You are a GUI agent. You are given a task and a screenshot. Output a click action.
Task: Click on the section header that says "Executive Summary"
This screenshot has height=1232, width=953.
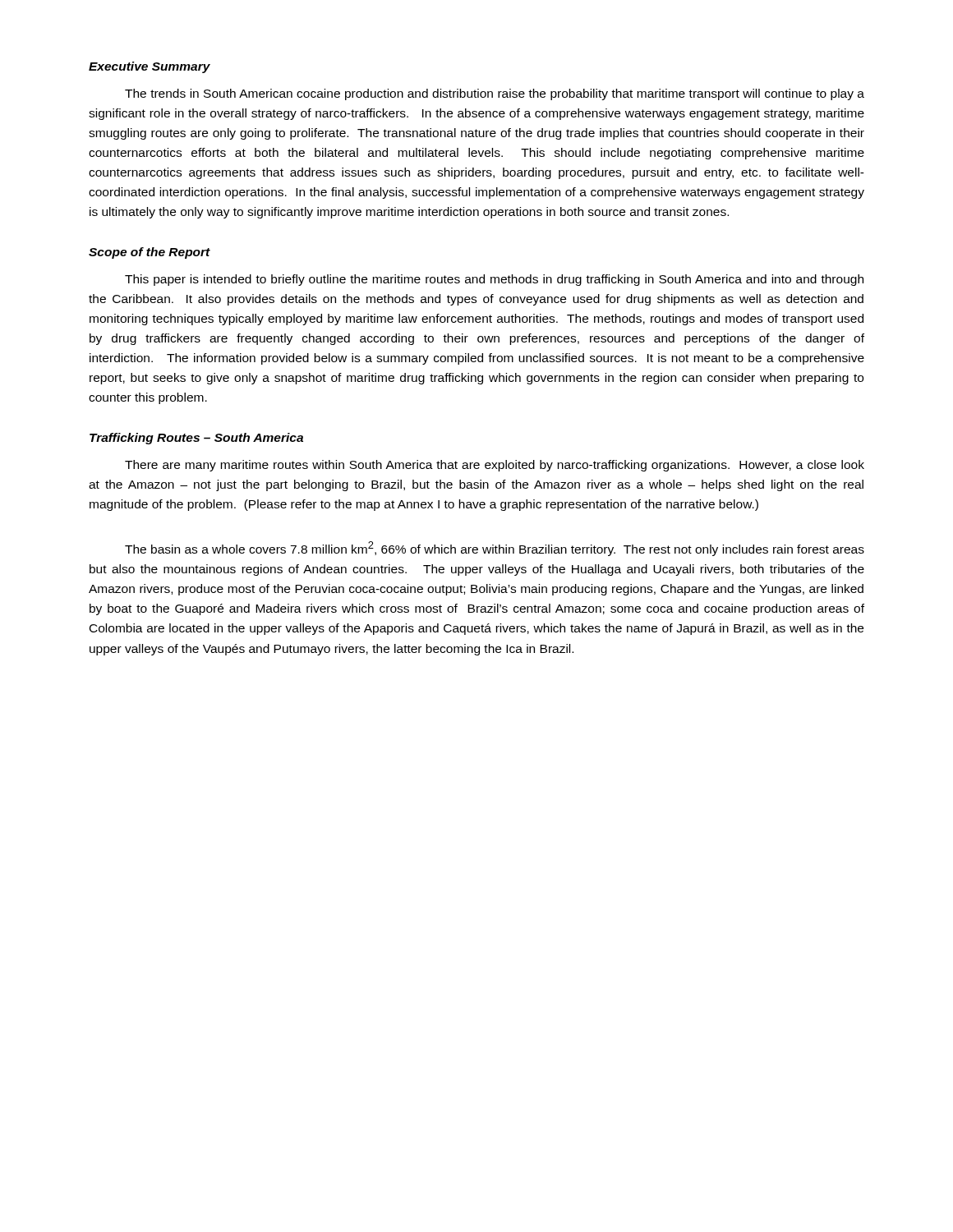click(x=149, y=66)
